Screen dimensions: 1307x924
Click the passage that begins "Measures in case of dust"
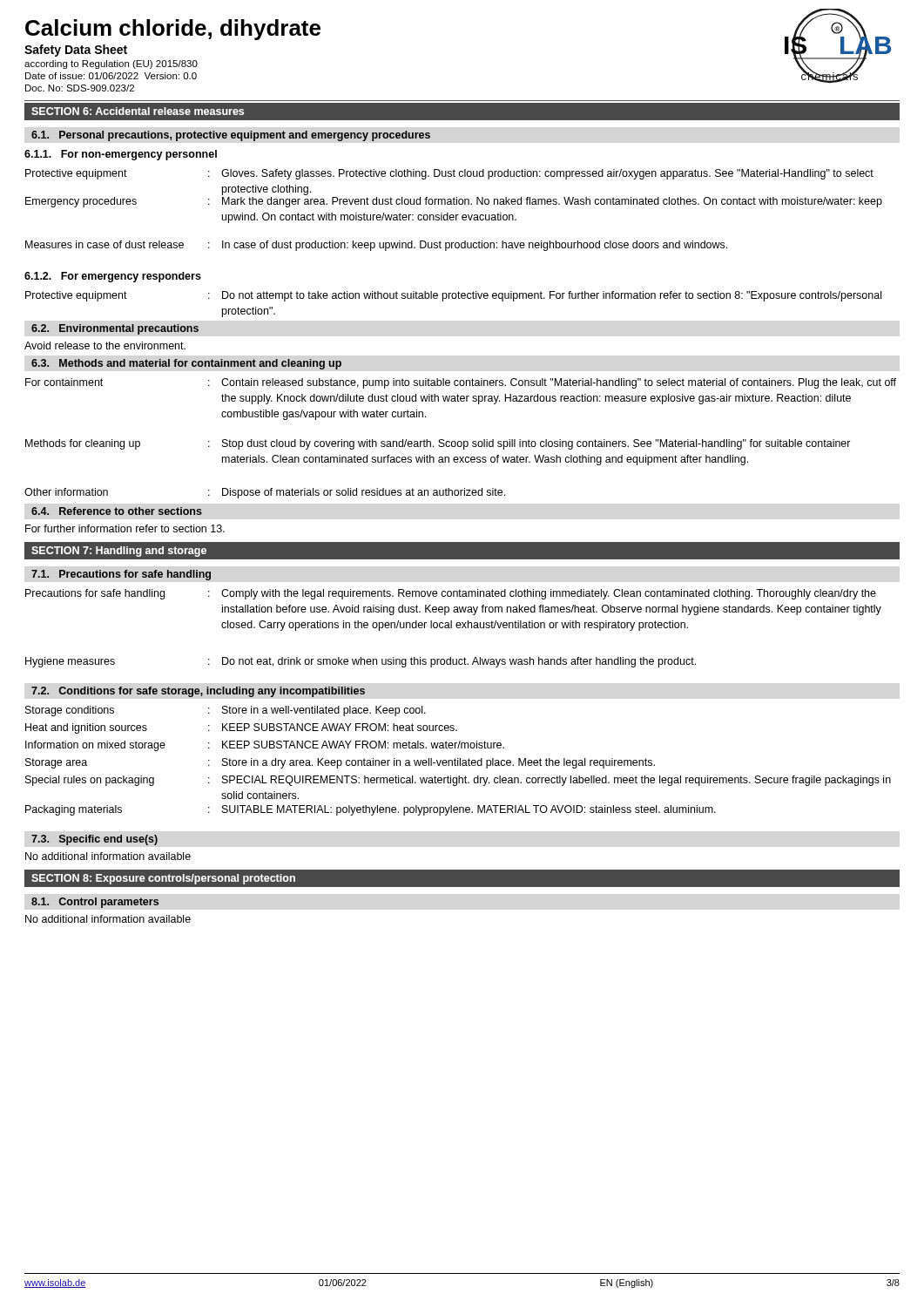[462, 245]
